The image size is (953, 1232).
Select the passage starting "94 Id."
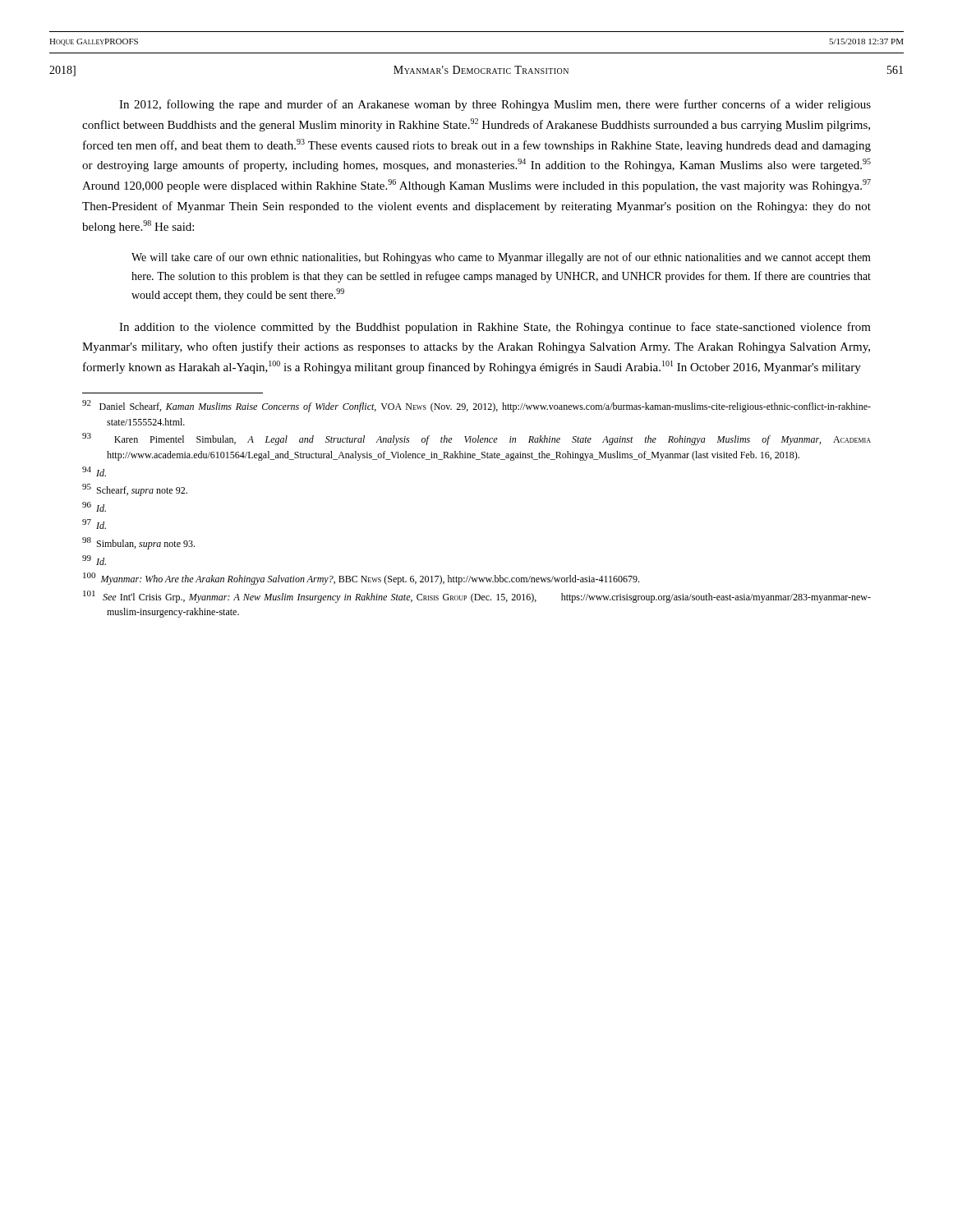(x=94, y=472)
